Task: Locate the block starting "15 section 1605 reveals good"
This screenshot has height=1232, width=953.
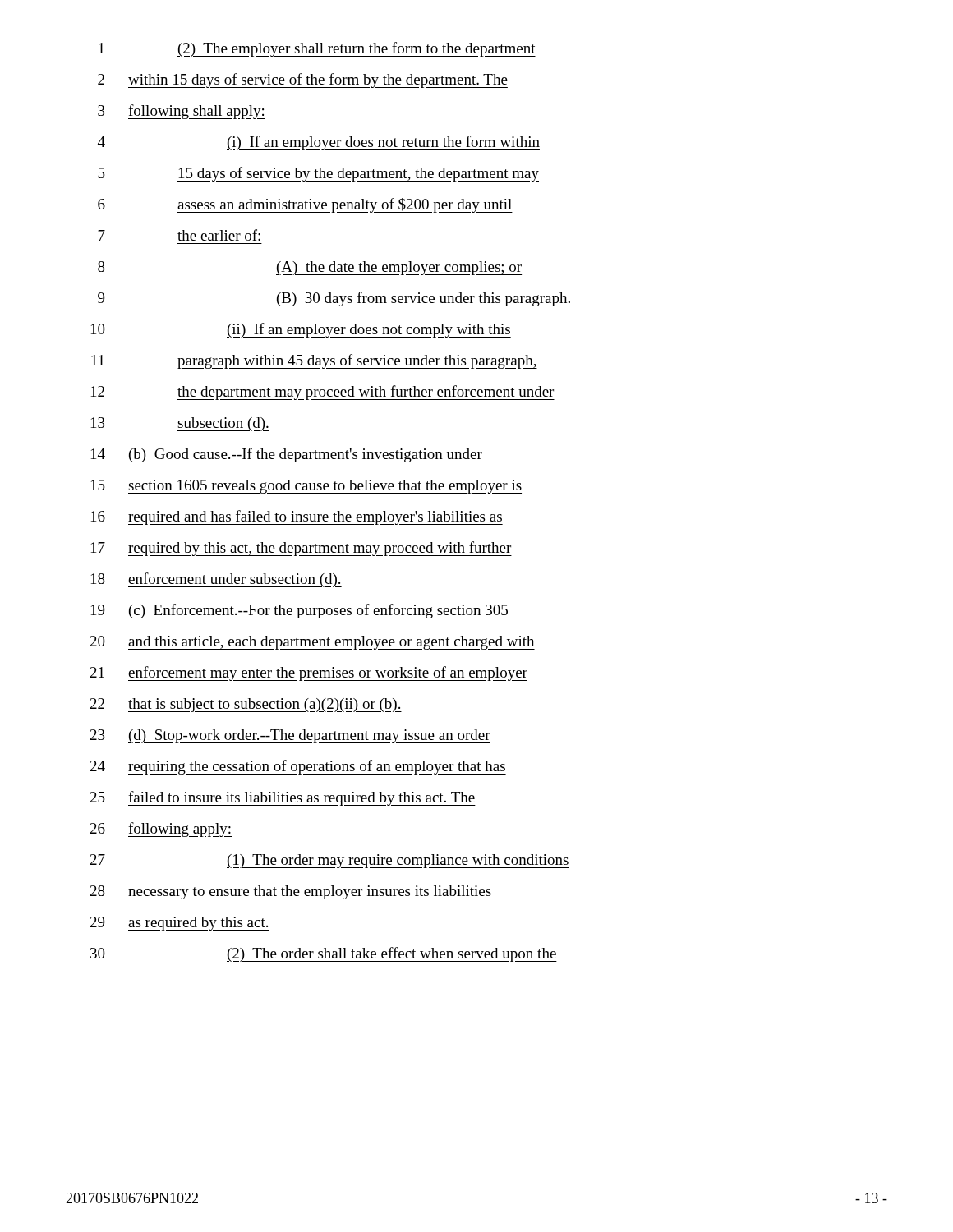Action: click(476, 485)
